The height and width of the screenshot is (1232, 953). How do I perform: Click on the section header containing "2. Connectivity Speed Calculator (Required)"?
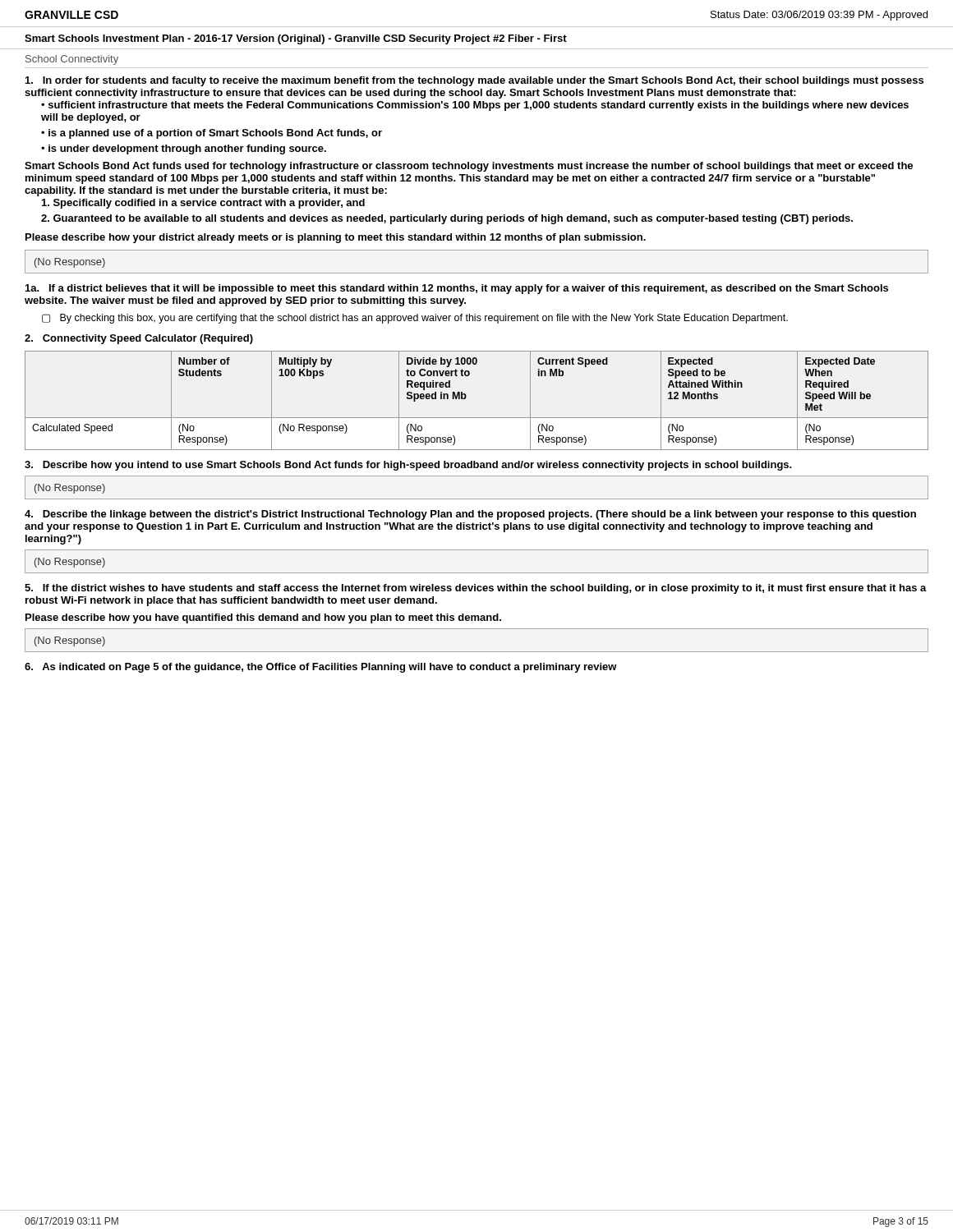pyautogui.click(x=139, y=338)
